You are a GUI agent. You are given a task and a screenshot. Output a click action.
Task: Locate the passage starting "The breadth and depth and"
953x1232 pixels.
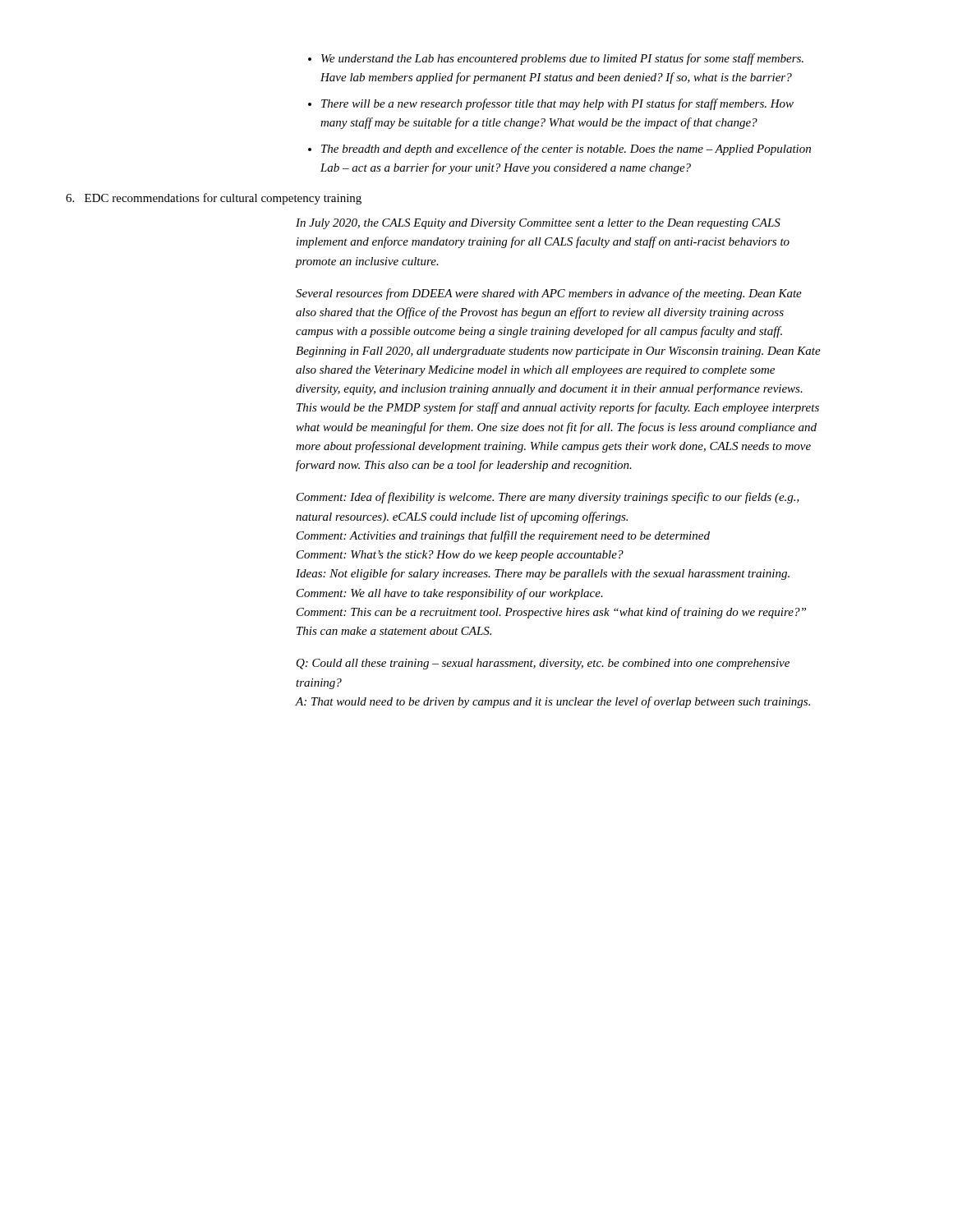point(566,158)
